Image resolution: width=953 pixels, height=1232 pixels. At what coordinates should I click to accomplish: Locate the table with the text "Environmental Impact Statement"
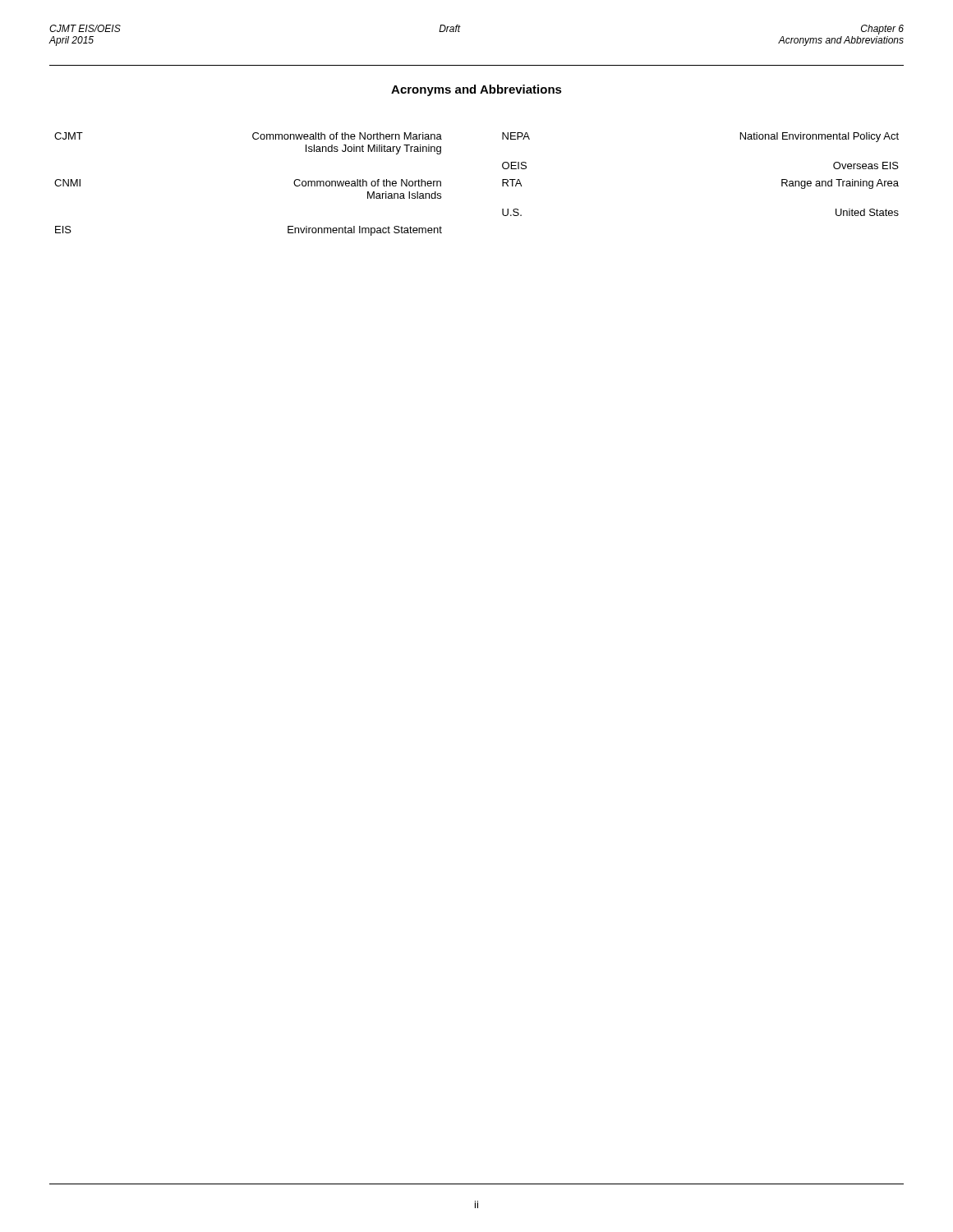[476, 183]
